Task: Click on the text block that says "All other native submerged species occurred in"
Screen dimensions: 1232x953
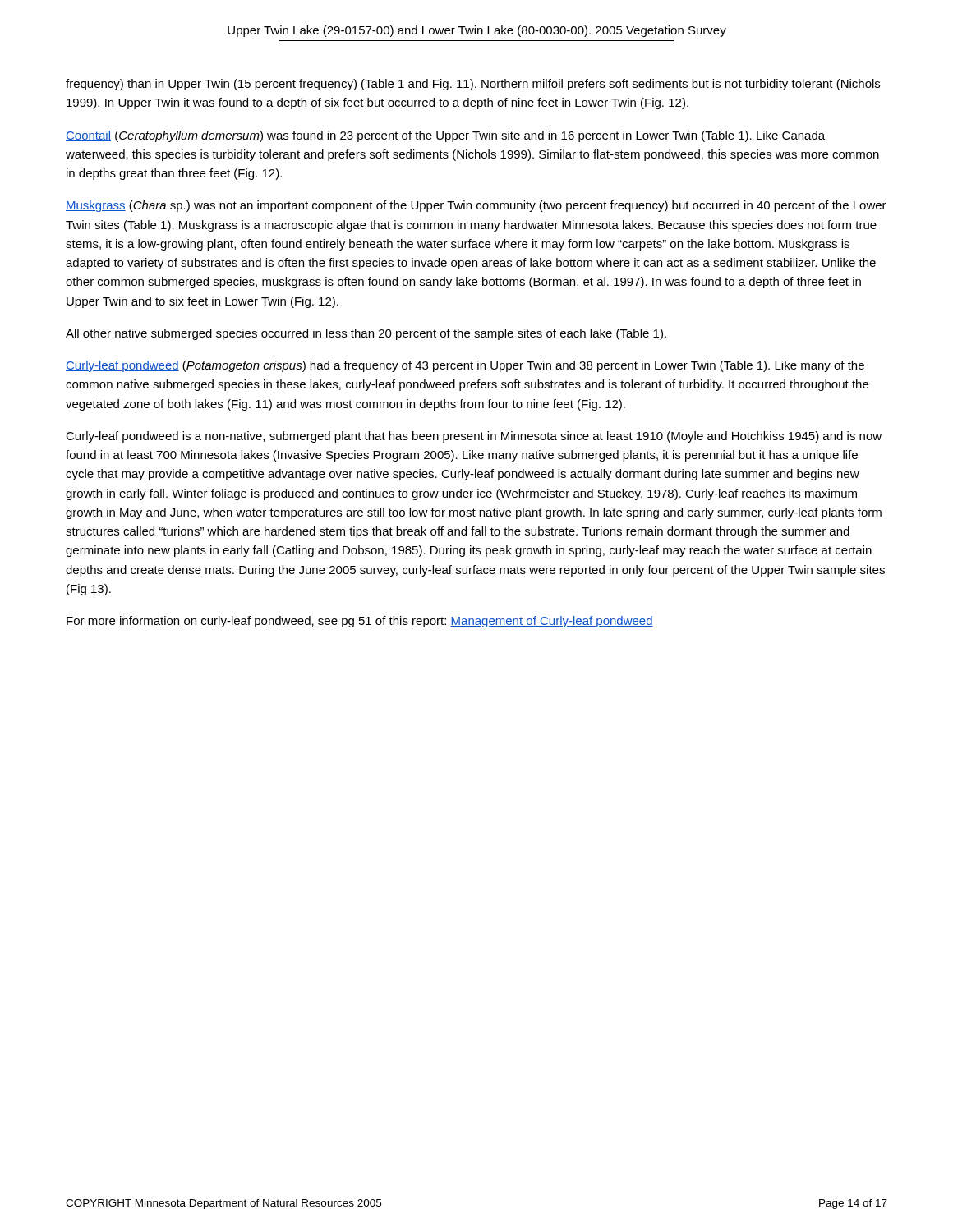Action: [476, 333]
